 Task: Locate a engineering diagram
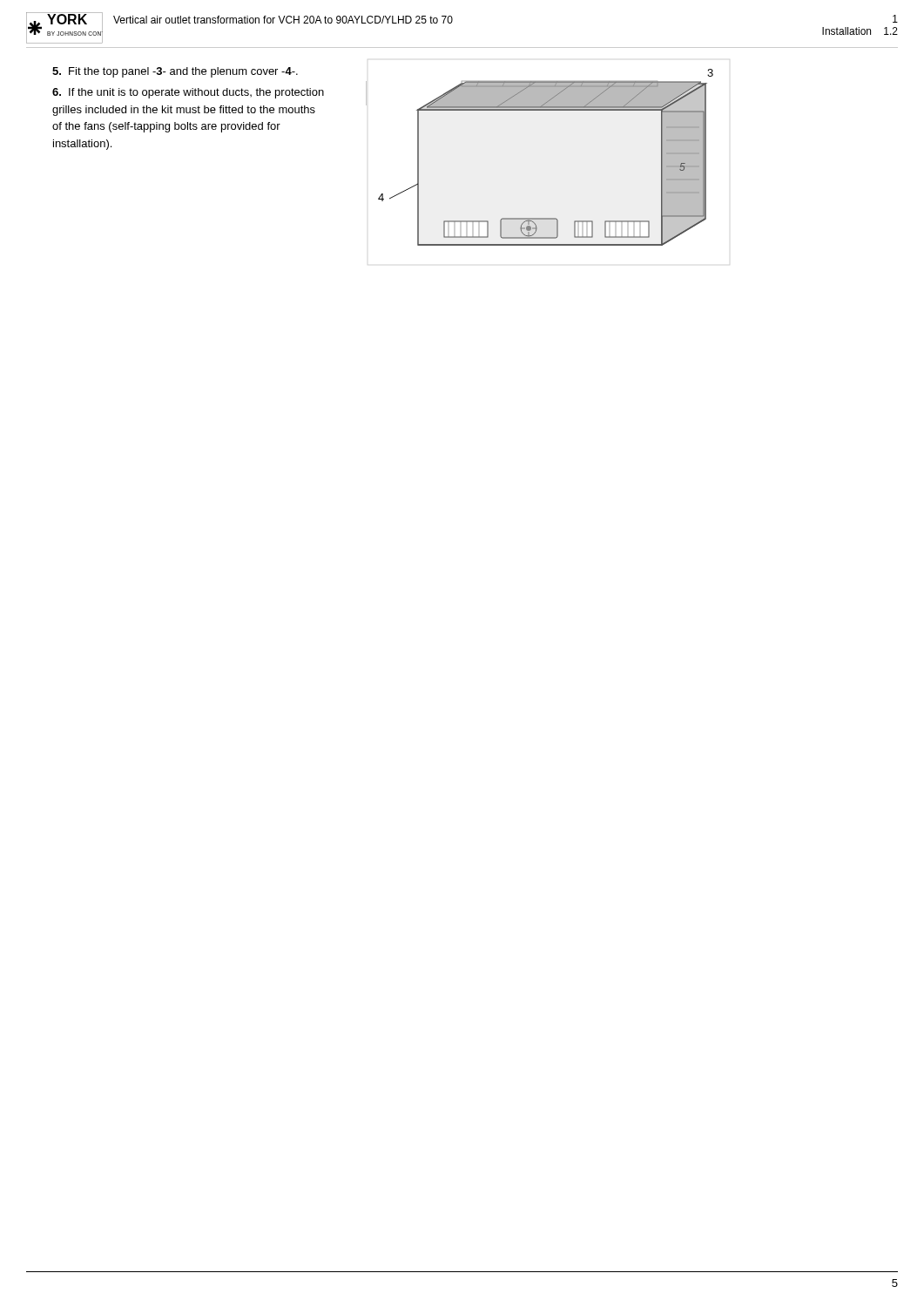[x=549, y=162]
